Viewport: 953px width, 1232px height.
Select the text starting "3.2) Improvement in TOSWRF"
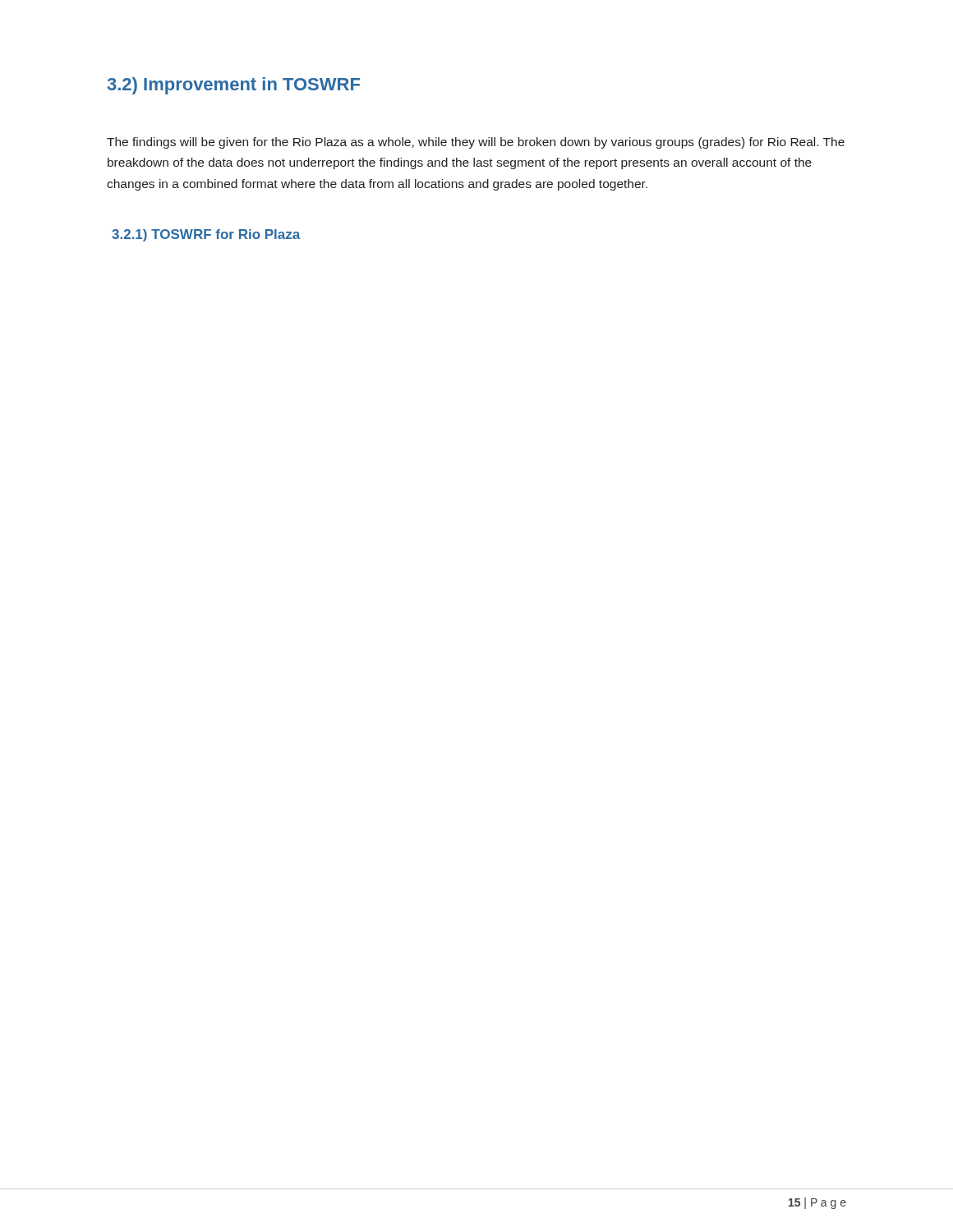click(x=234, y=85)
